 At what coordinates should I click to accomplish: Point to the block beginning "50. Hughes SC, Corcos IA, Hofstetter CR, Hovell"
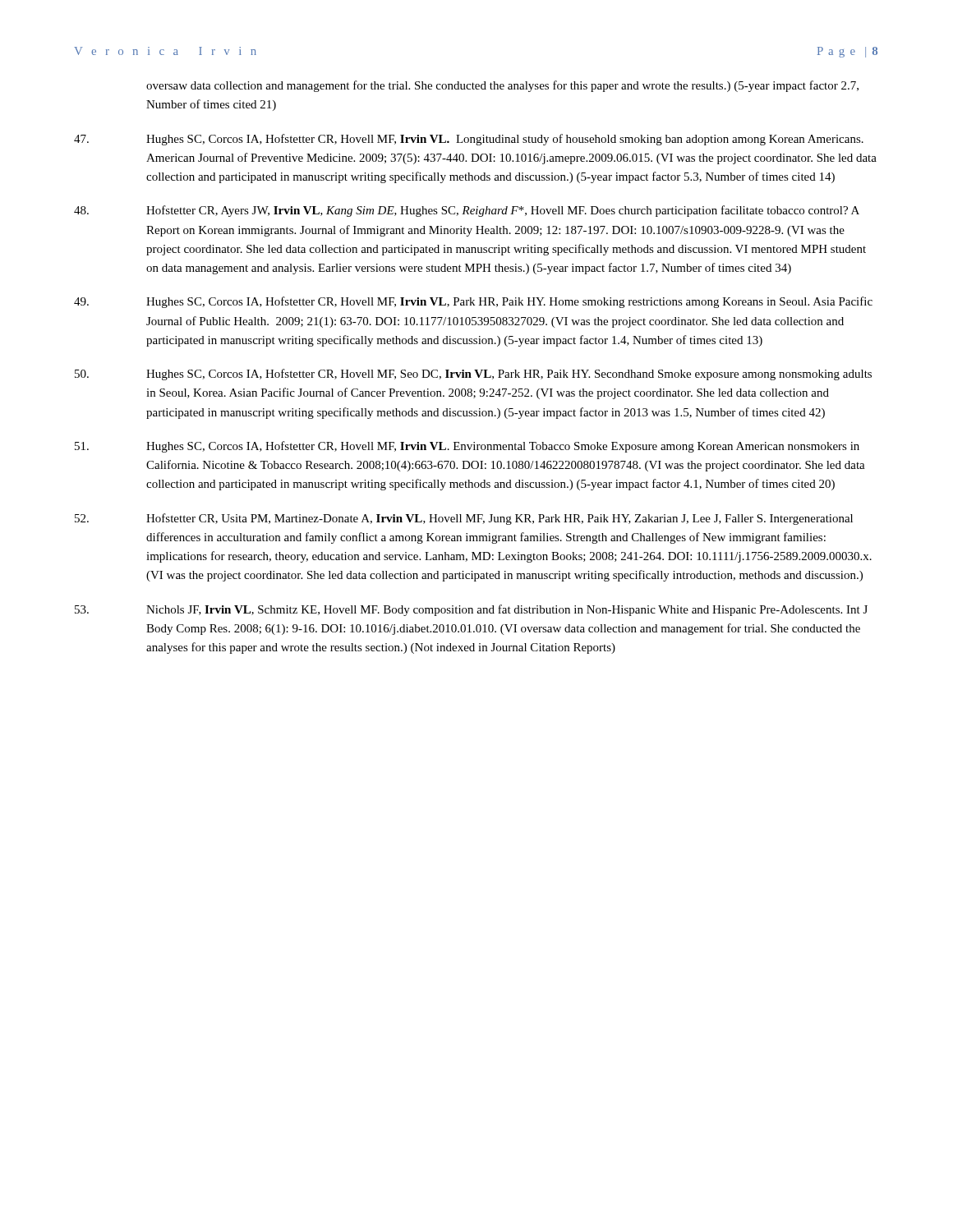(x=476, y=393)
